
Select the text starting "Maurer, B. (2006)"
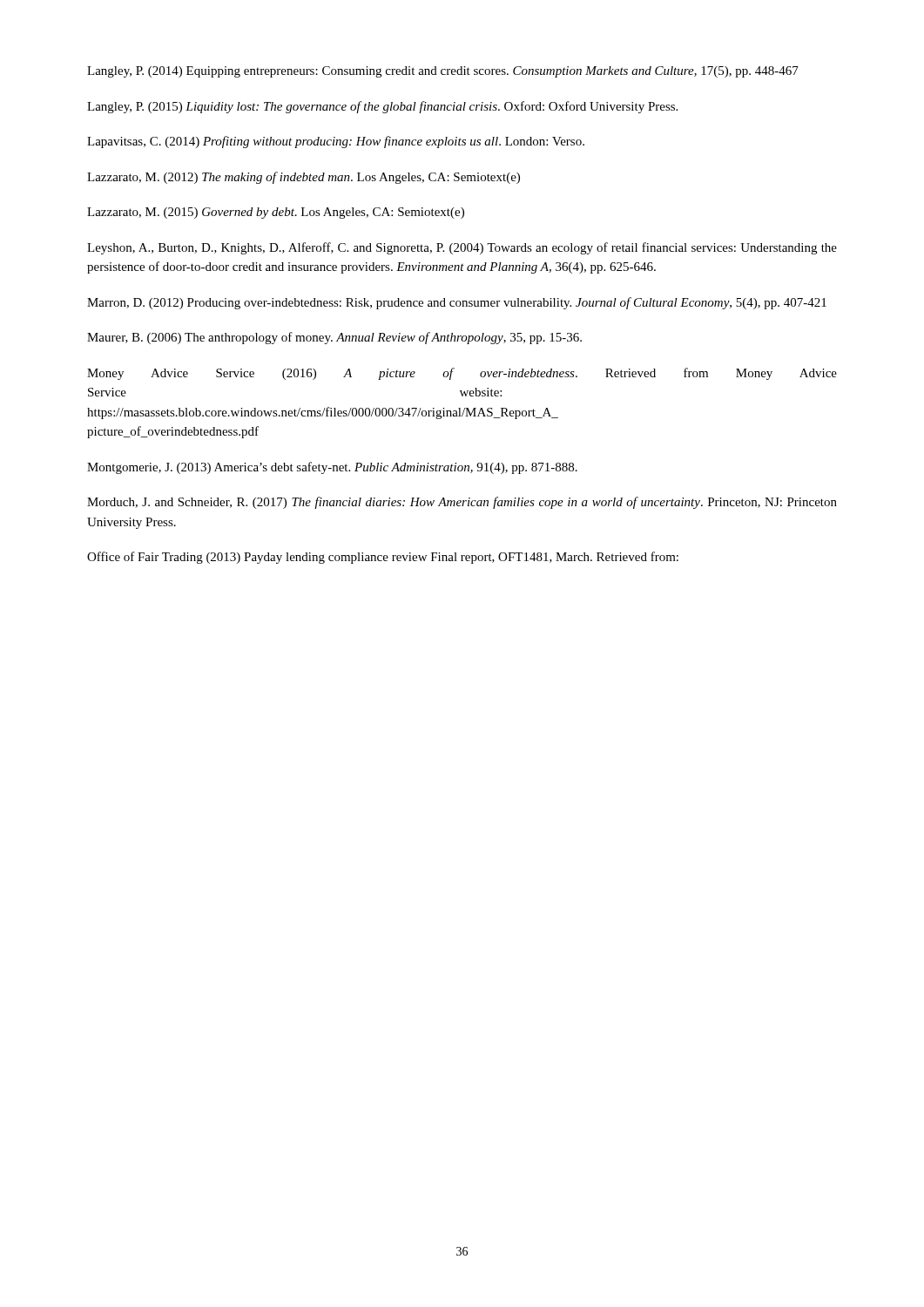click(335, 337)
